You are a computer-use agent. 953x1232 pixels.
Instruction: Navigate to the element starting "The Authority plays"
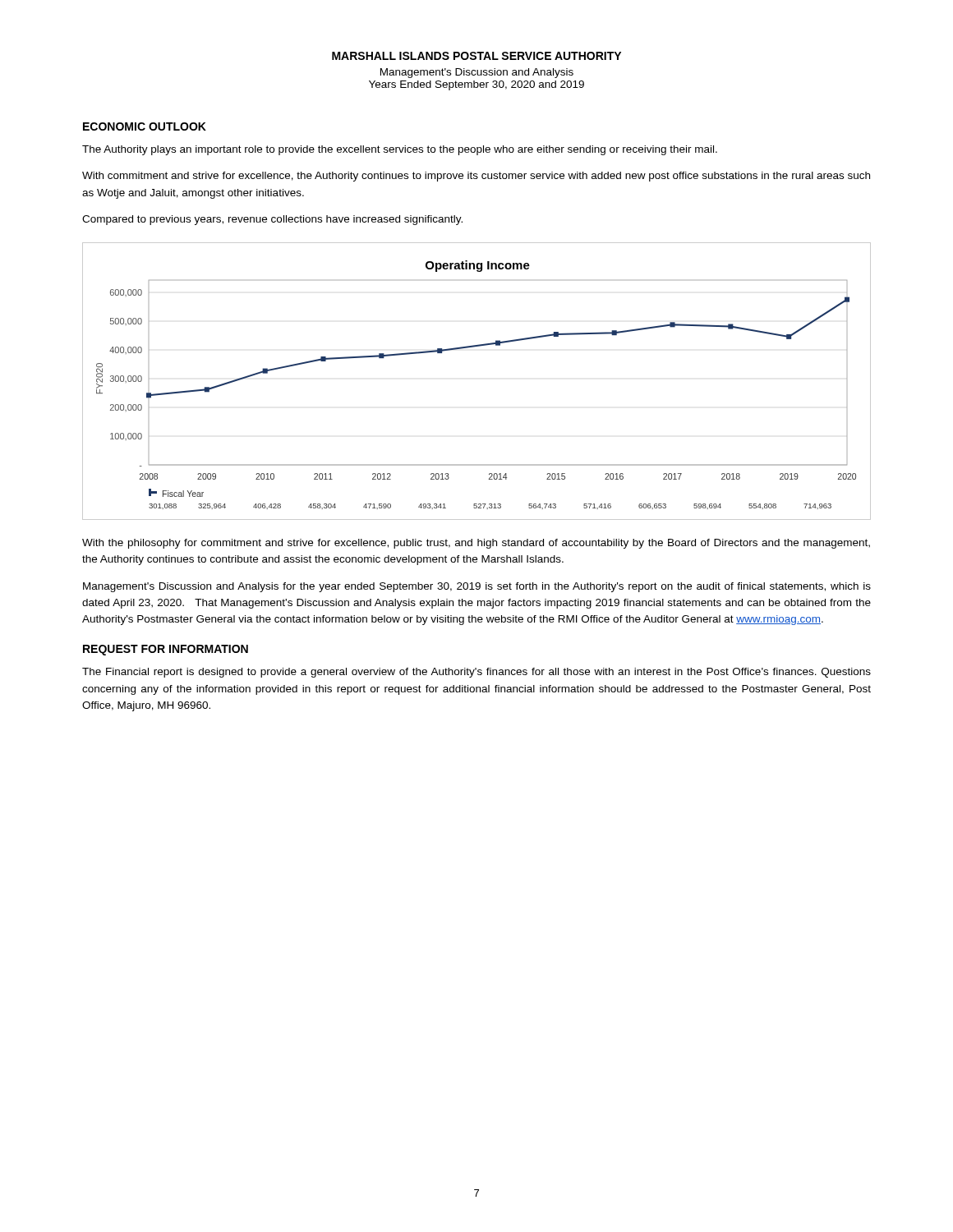point(400,149)
